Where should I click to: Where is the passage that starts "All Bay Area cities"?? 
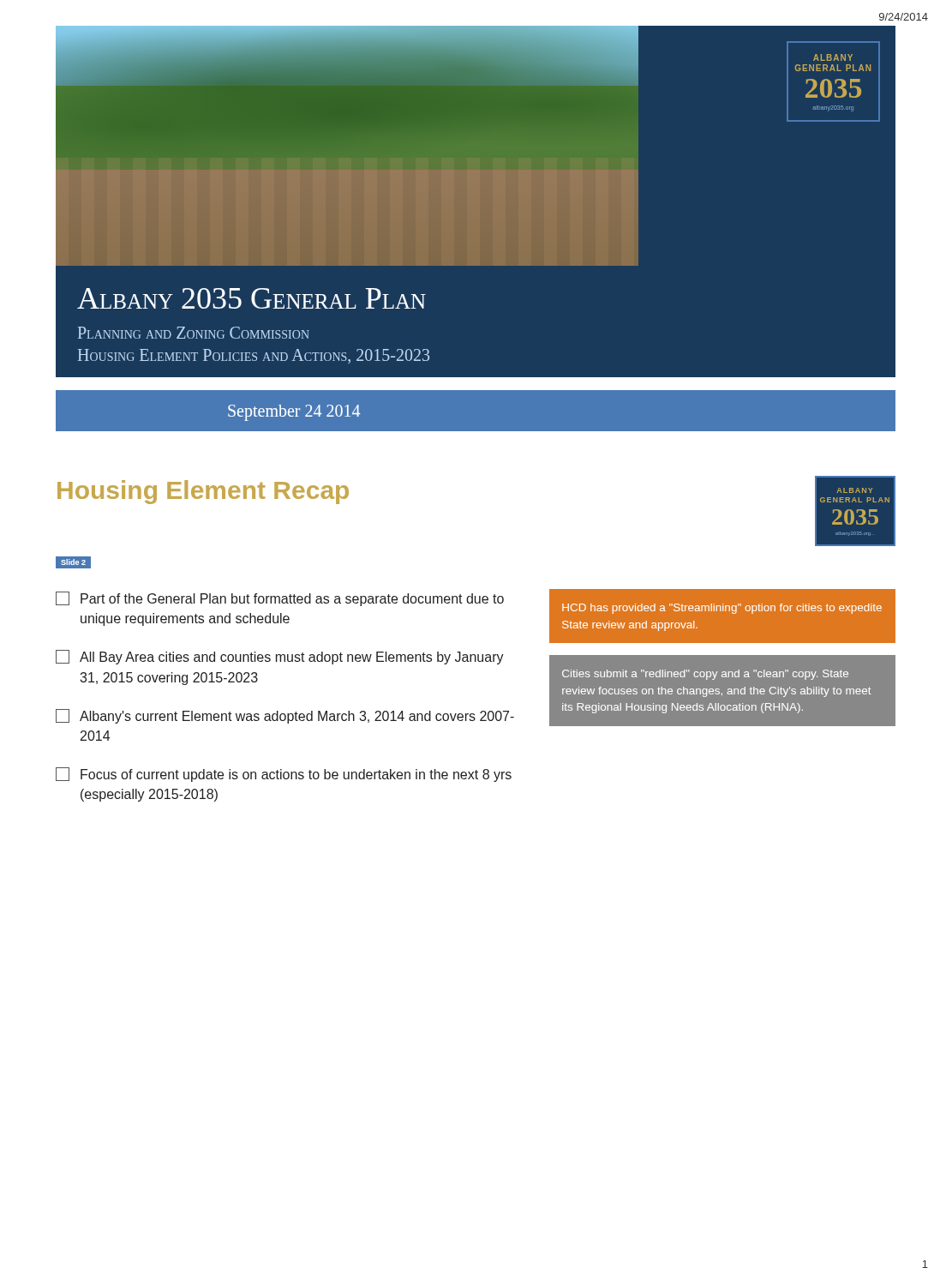coord(290,667)
